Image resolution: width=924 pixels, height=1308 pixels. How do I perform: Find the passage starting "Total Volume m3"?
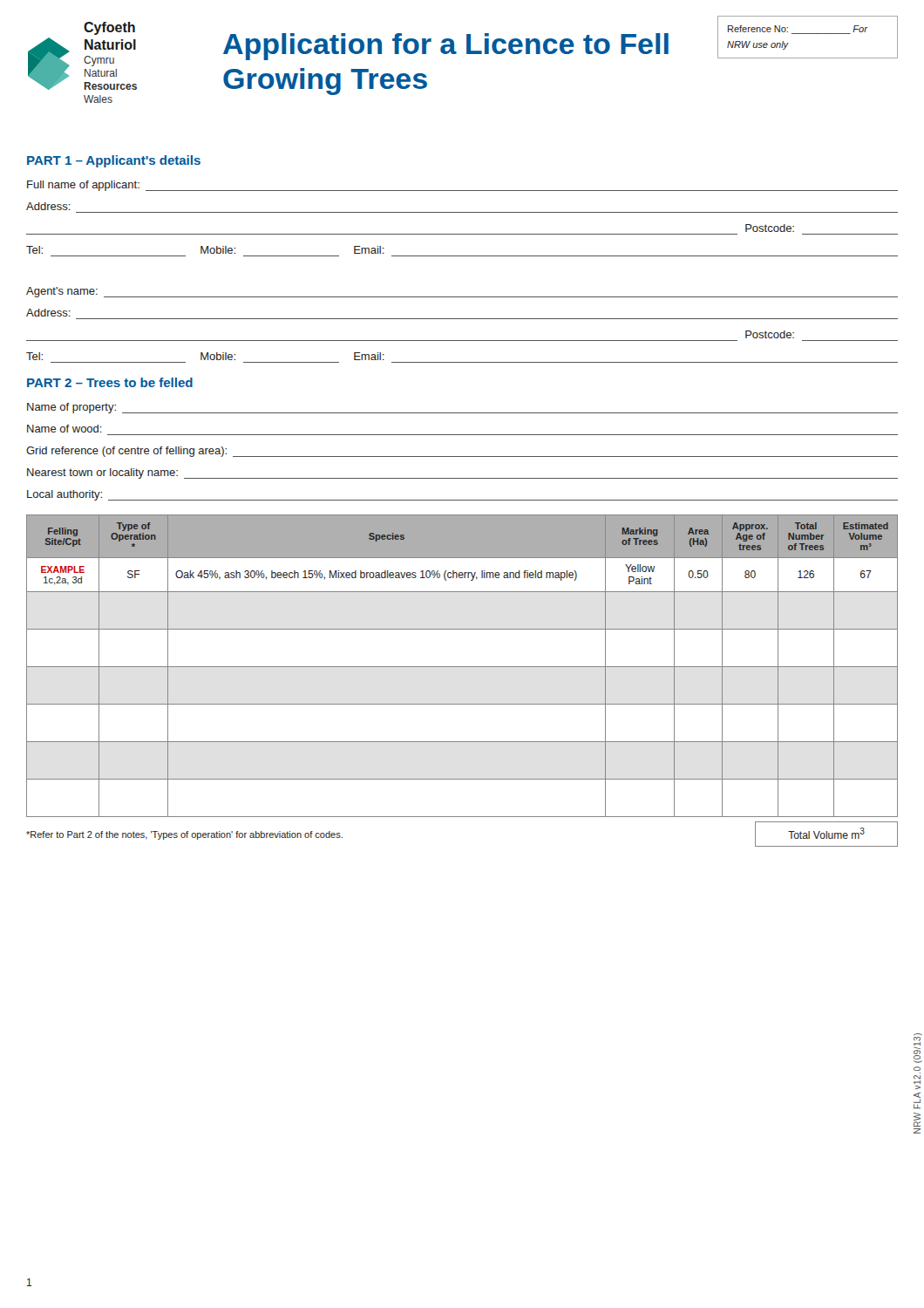(826, 834)
